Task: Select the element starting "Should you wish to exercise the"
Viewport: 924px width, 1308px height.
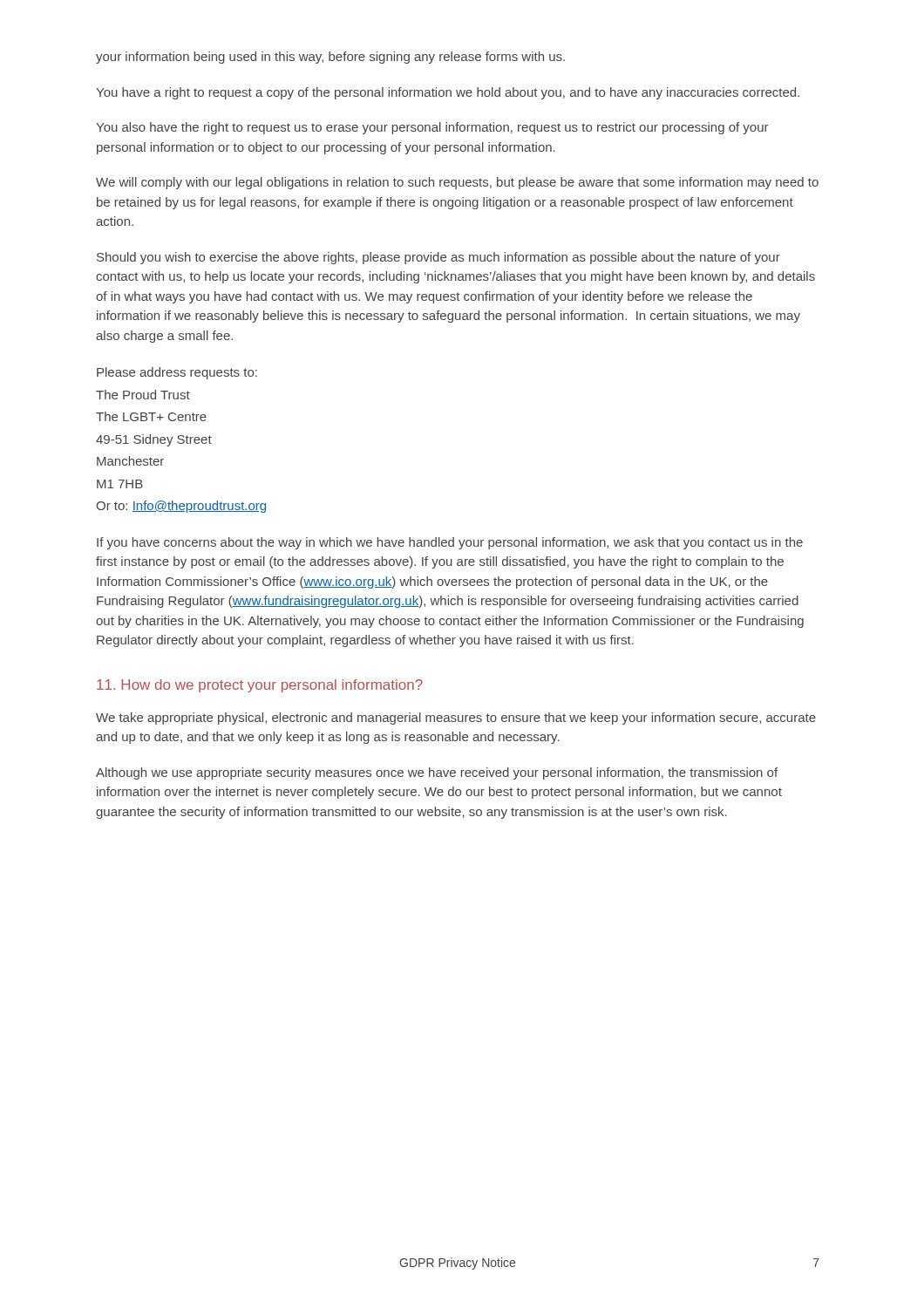Action: (456, 296)
